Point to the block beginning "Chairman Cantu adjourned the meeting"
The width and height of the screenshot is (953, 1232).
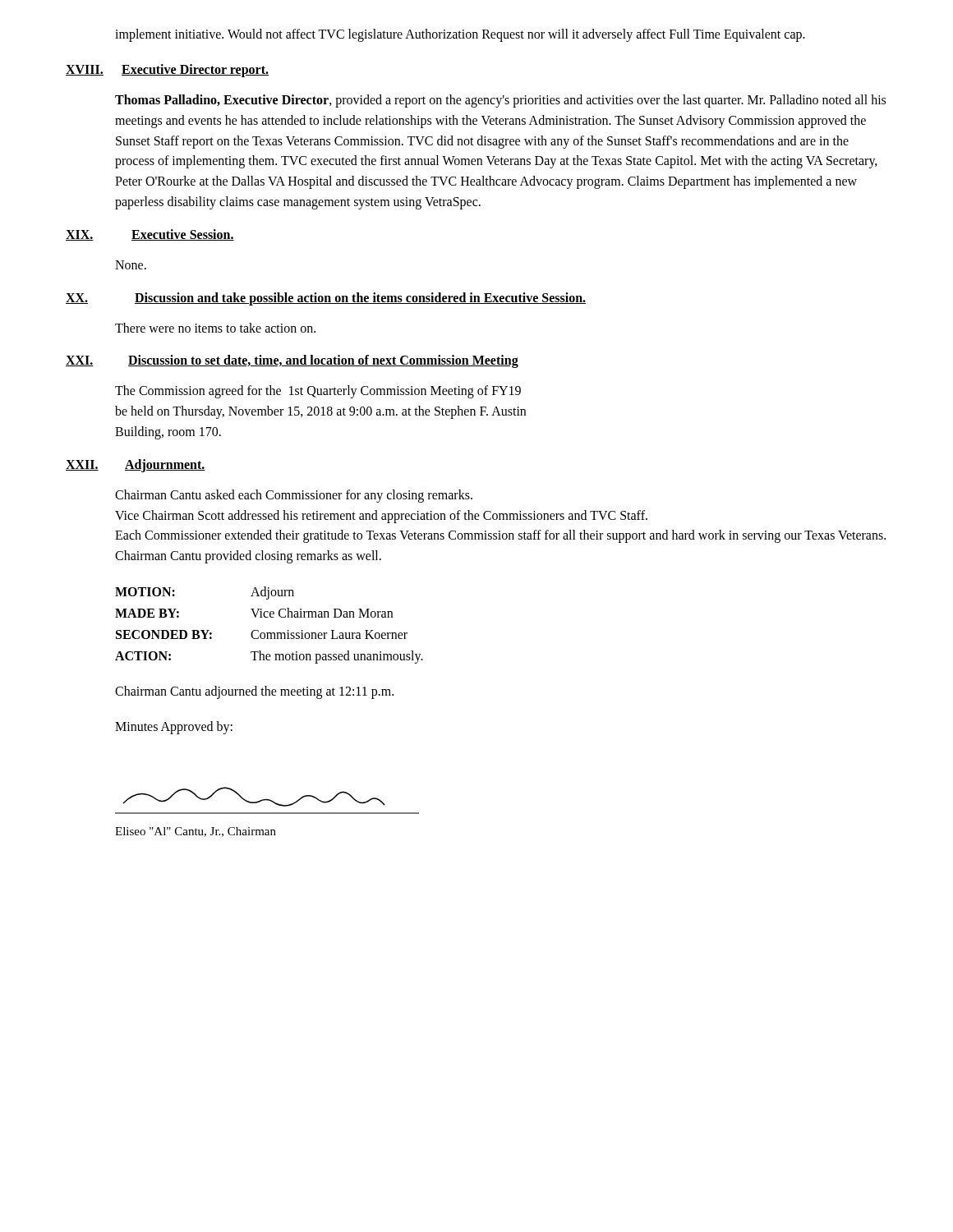(255, 691)
